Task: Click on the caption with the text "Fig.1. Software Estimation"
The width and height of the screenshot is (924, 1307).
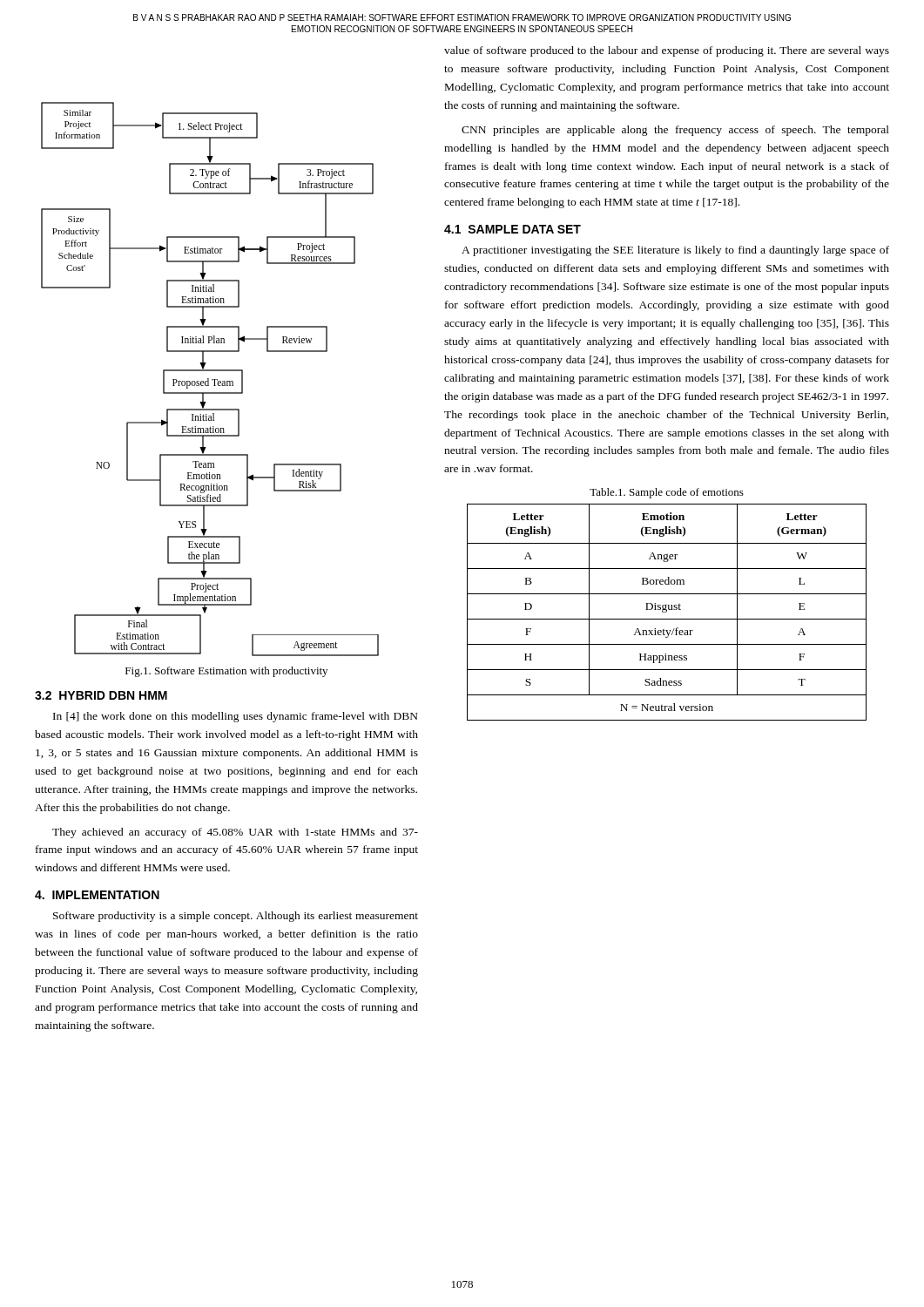Action: 226,670
